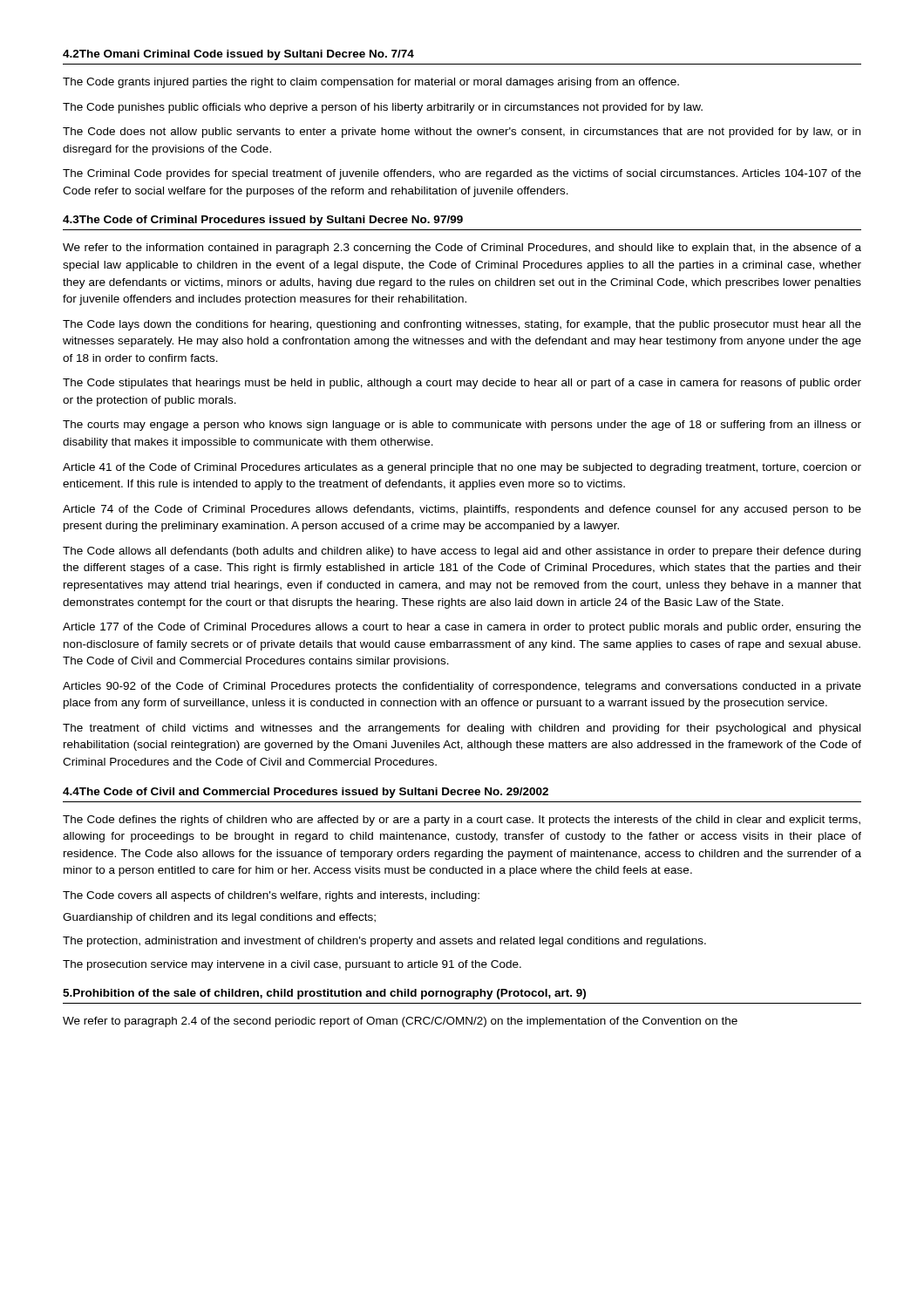Locate the text block that says "Article 41 of the Code of Criminal"

(x=462, y=475)
